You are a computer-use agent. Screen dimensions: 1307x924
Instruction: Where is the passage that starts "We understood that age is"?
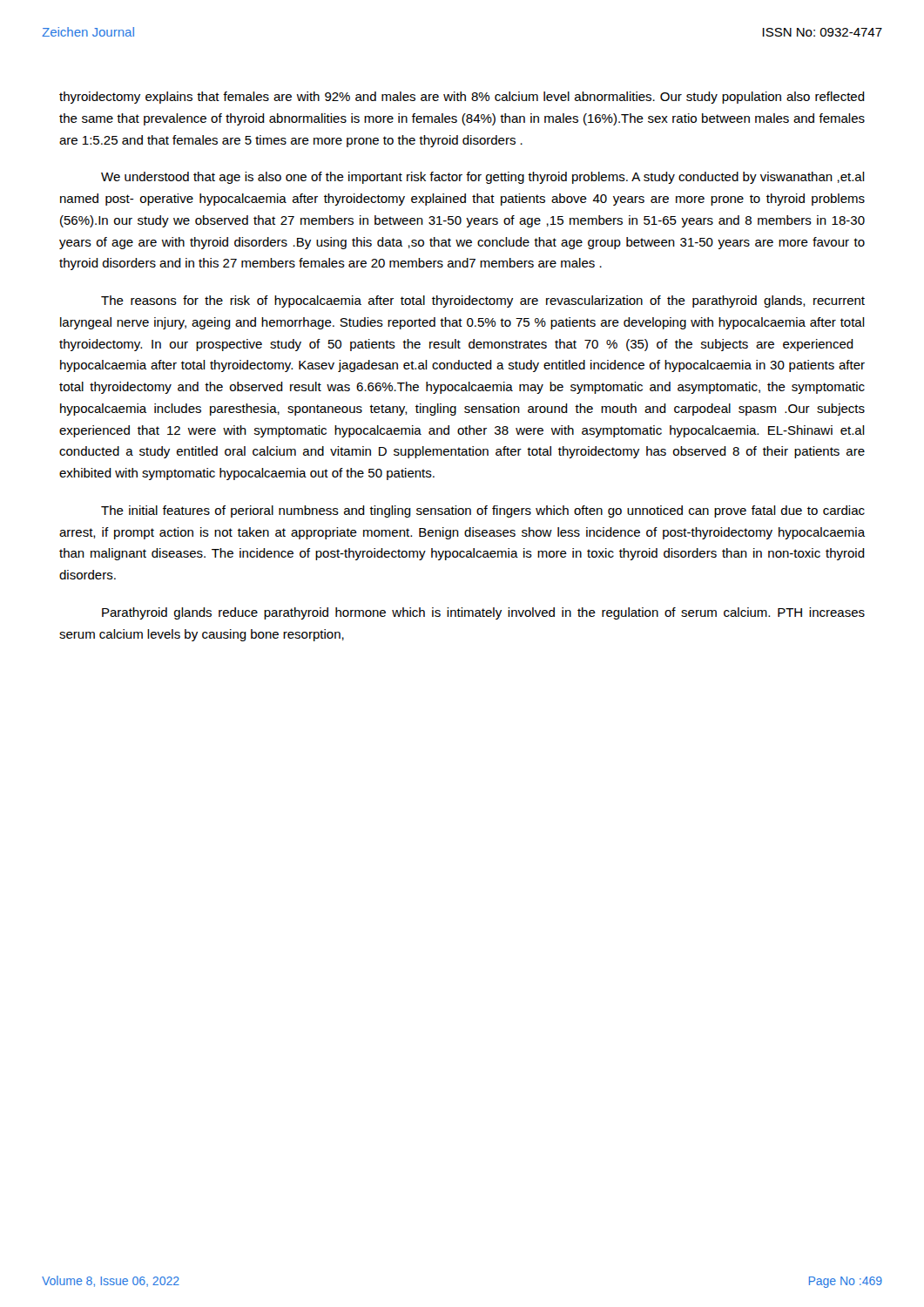(462, 220)
